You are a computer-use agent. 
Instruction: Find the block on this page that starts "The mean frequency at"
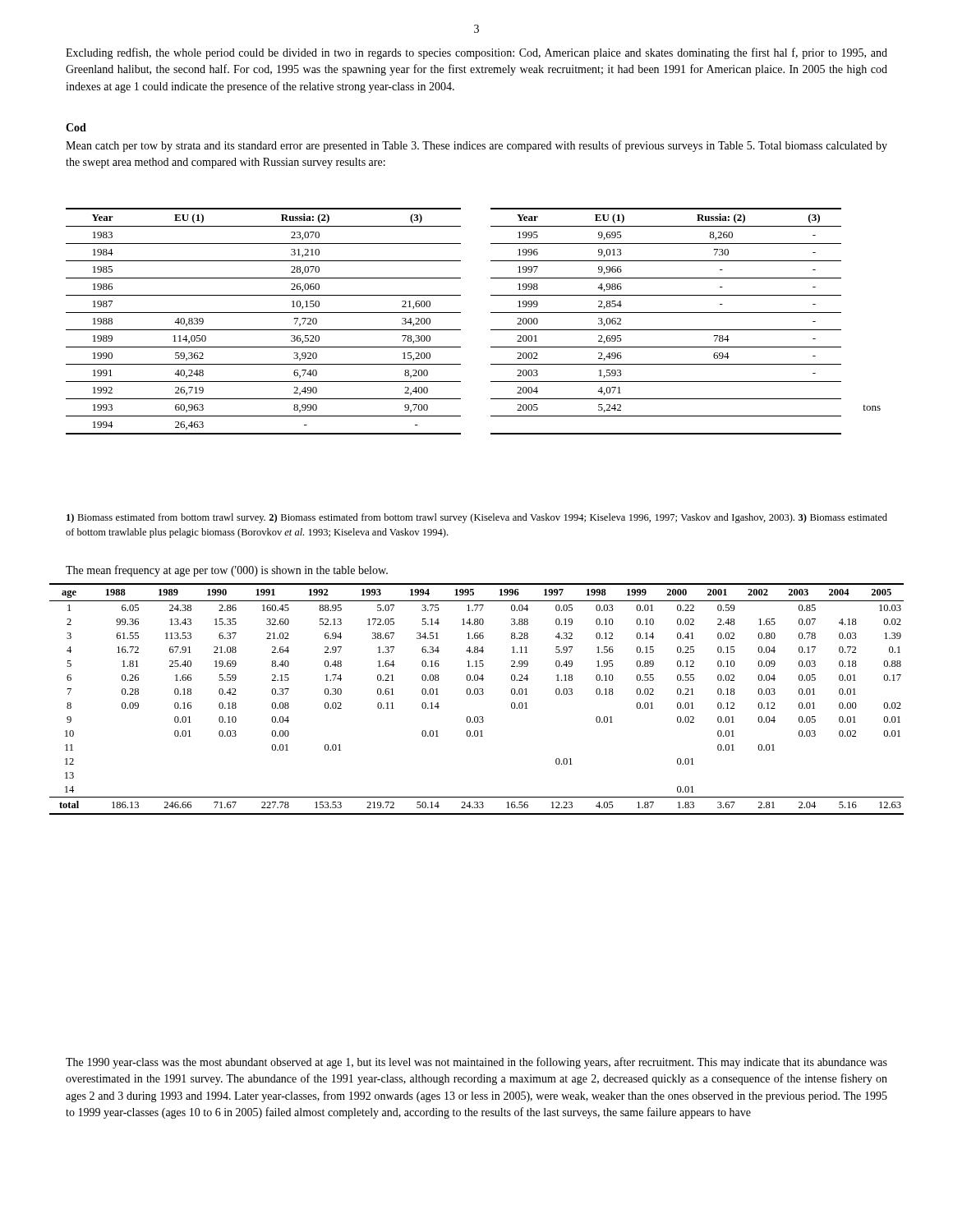pos(227,570)
